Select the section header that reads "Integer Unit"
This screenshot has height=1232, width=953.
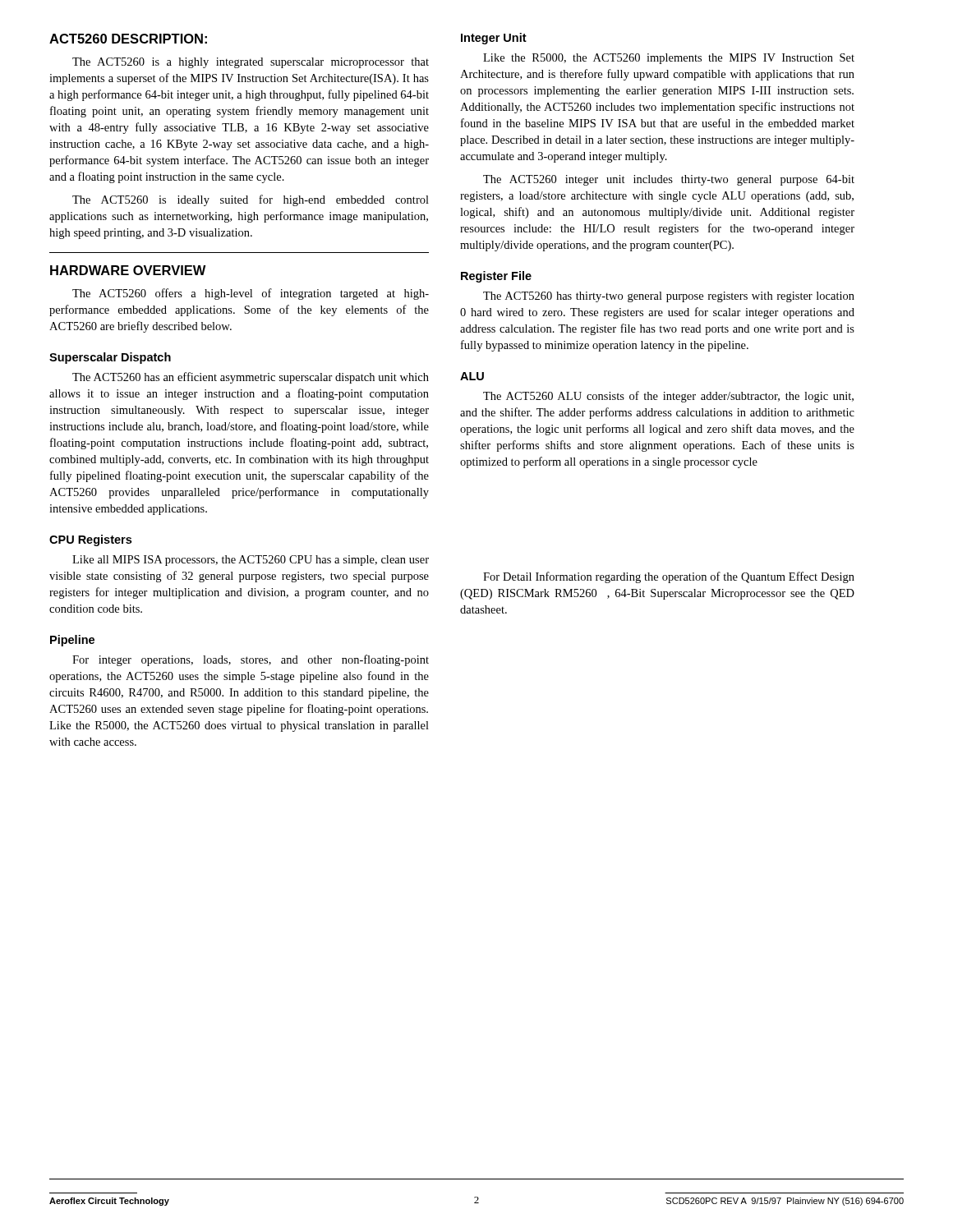494,39
